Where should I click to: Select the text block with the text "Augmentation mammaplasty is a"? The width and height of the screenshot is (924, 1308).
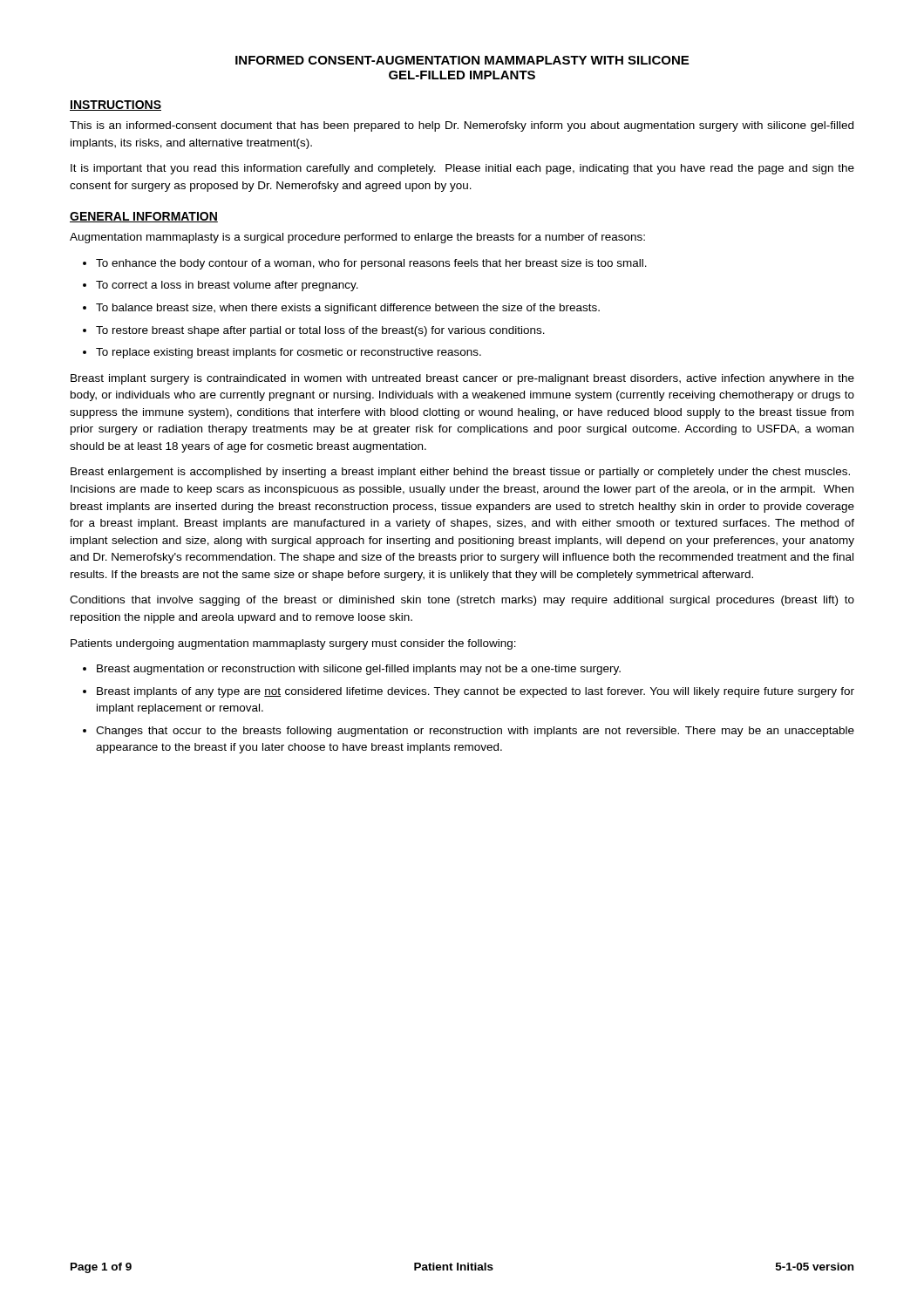358,237
